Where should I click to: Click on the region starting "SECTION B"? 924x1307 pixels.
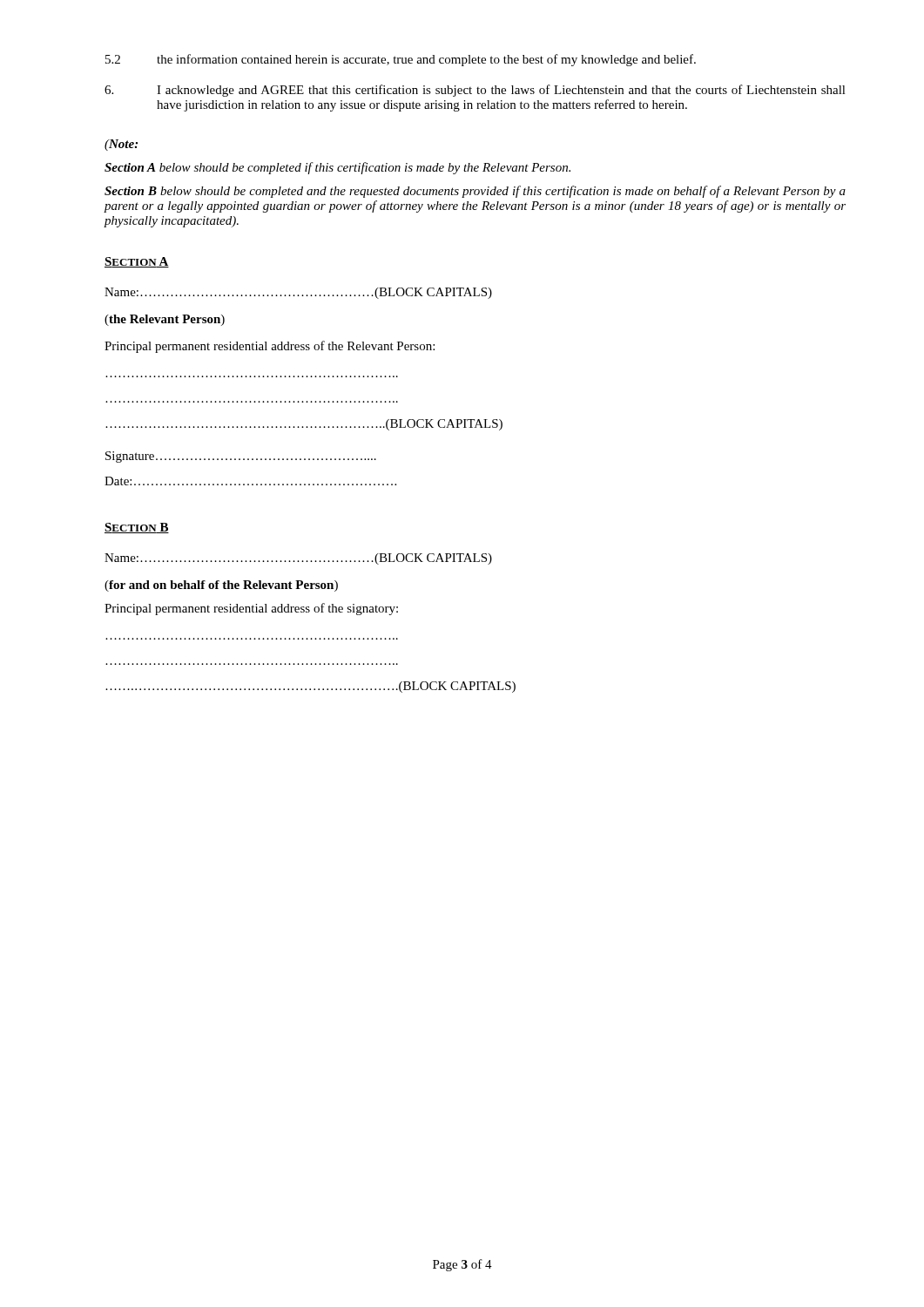[x=136, y=527]
